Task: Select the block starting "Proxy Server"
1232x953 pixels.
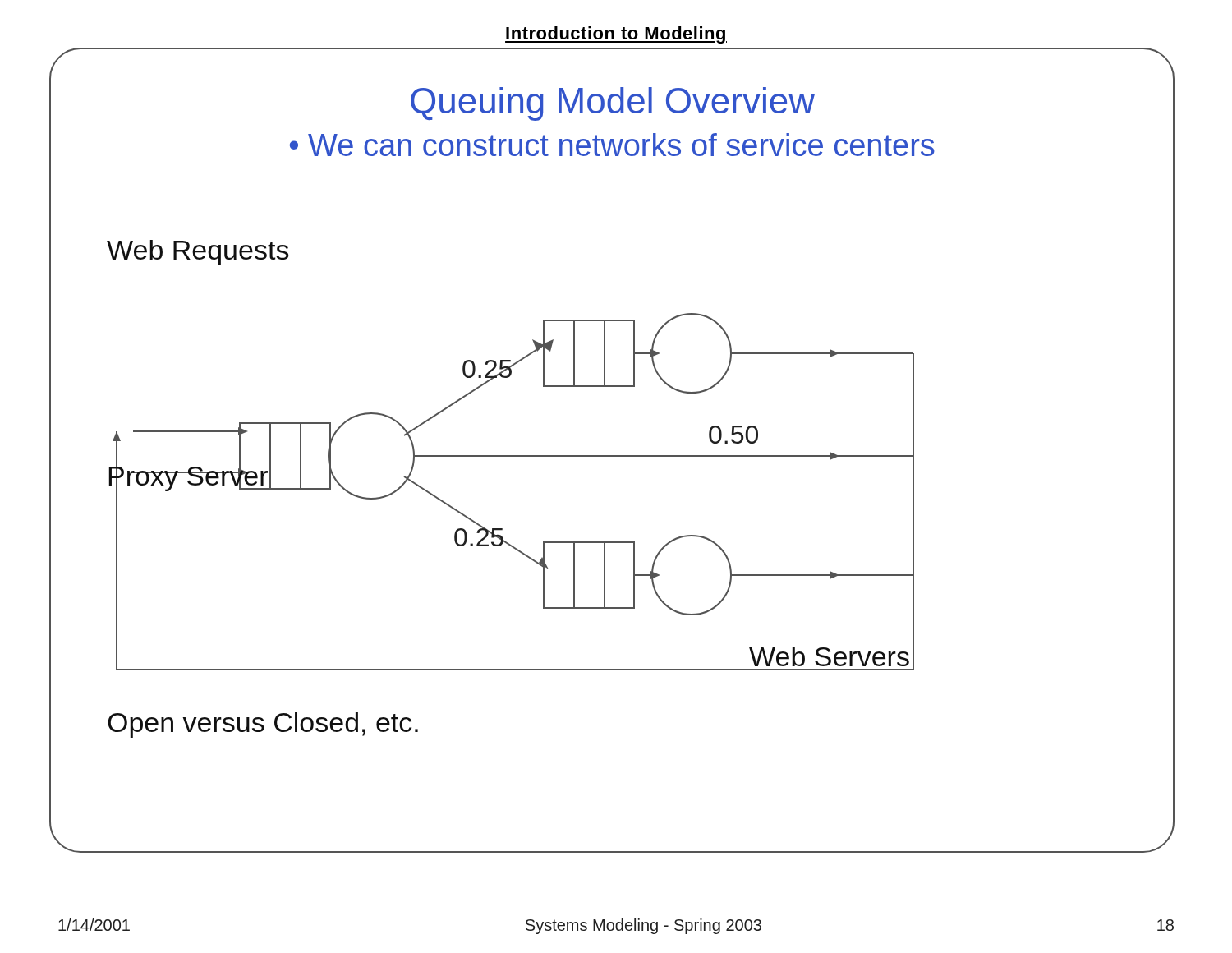Action: (188, 476)
